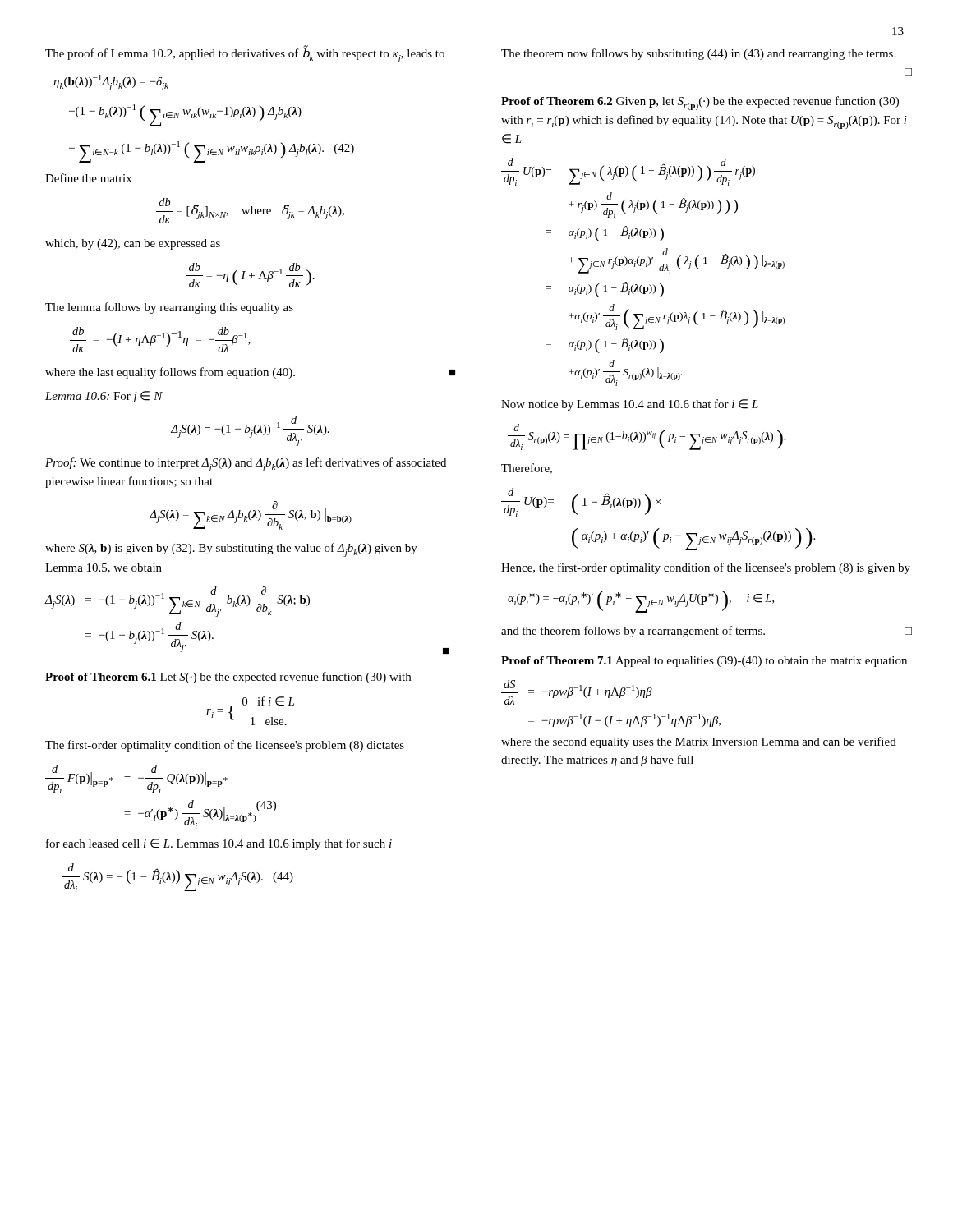Navigate to the element starting "which, by (42), can be expressed as"
This screenshot has height=1232, width=953.
pos(133,243)
